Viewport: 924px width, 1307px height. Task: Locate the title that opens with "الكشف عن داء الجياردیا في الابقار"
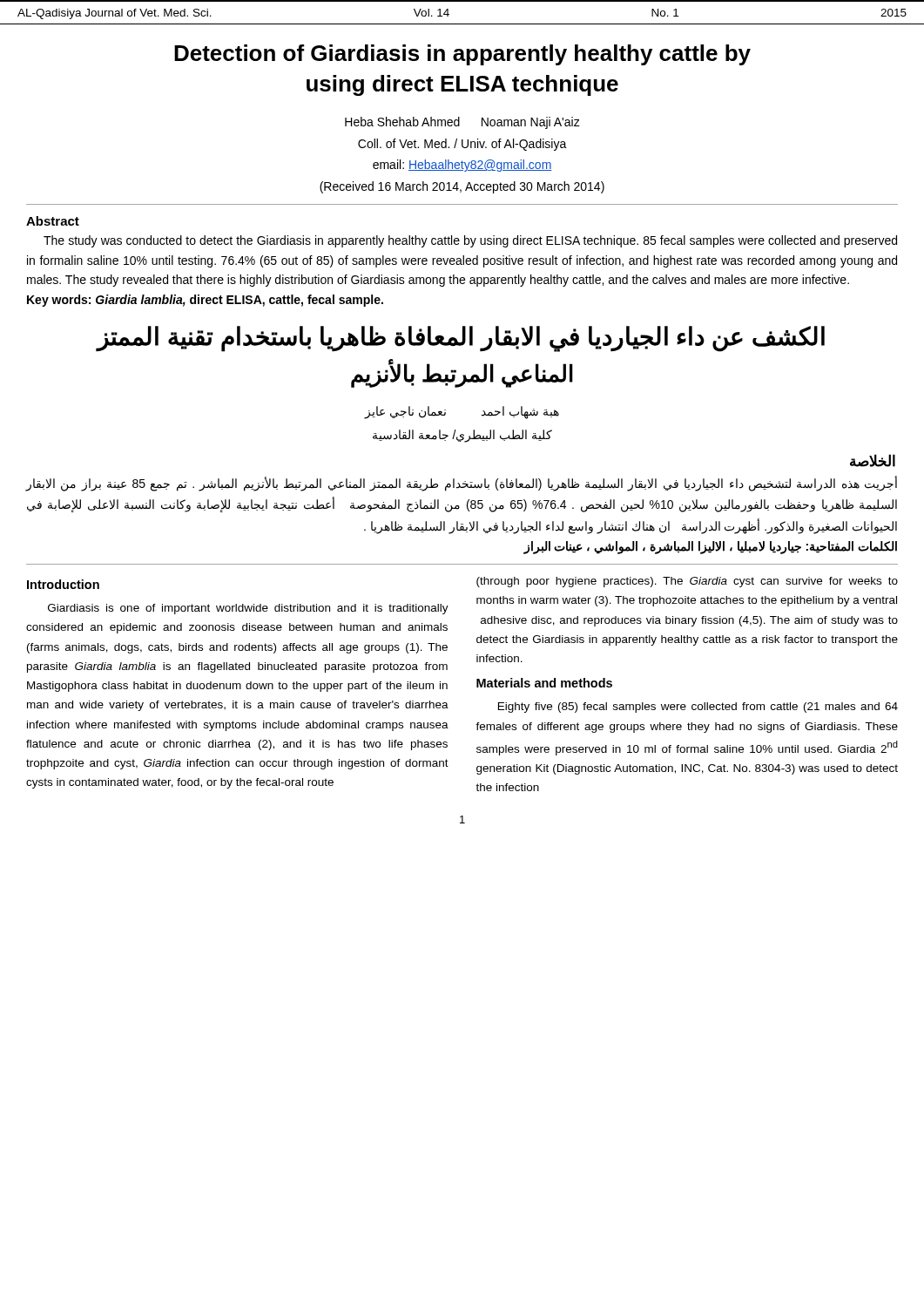point(462,355)
